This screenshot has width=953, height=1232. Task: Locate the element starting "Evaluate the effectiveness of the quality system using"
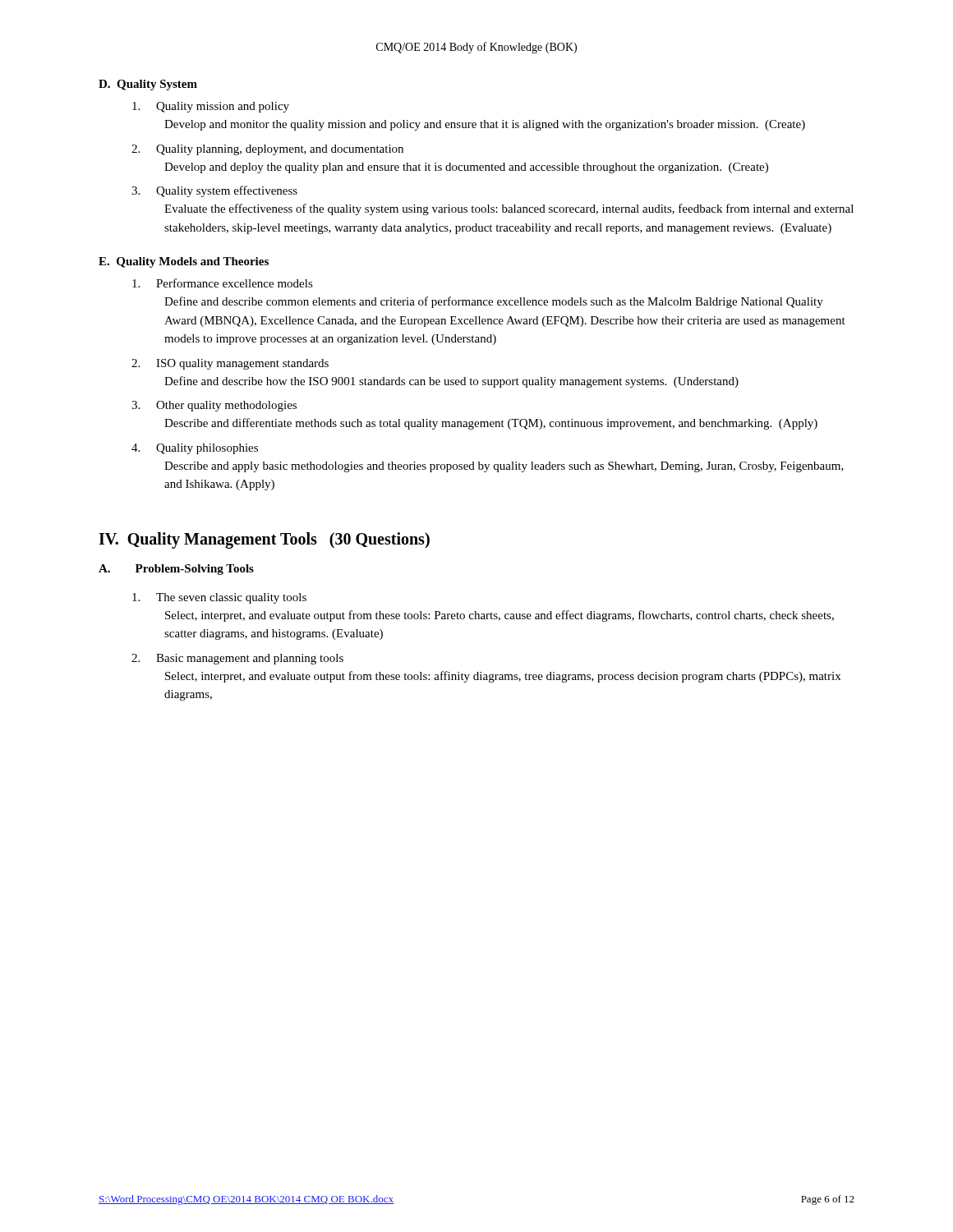click(509, 218)
